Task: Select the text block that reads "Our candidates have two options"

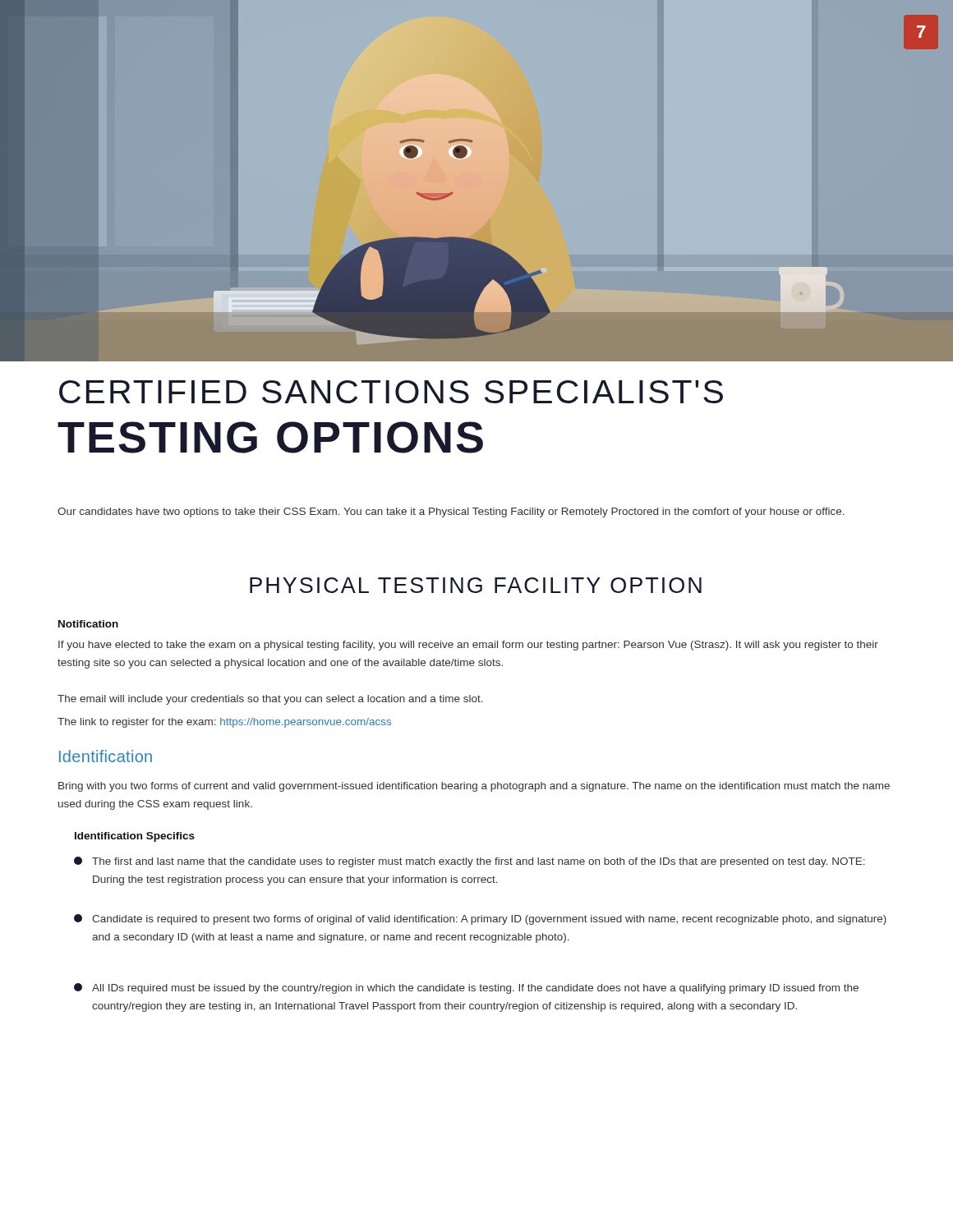Action: (451, 511)
